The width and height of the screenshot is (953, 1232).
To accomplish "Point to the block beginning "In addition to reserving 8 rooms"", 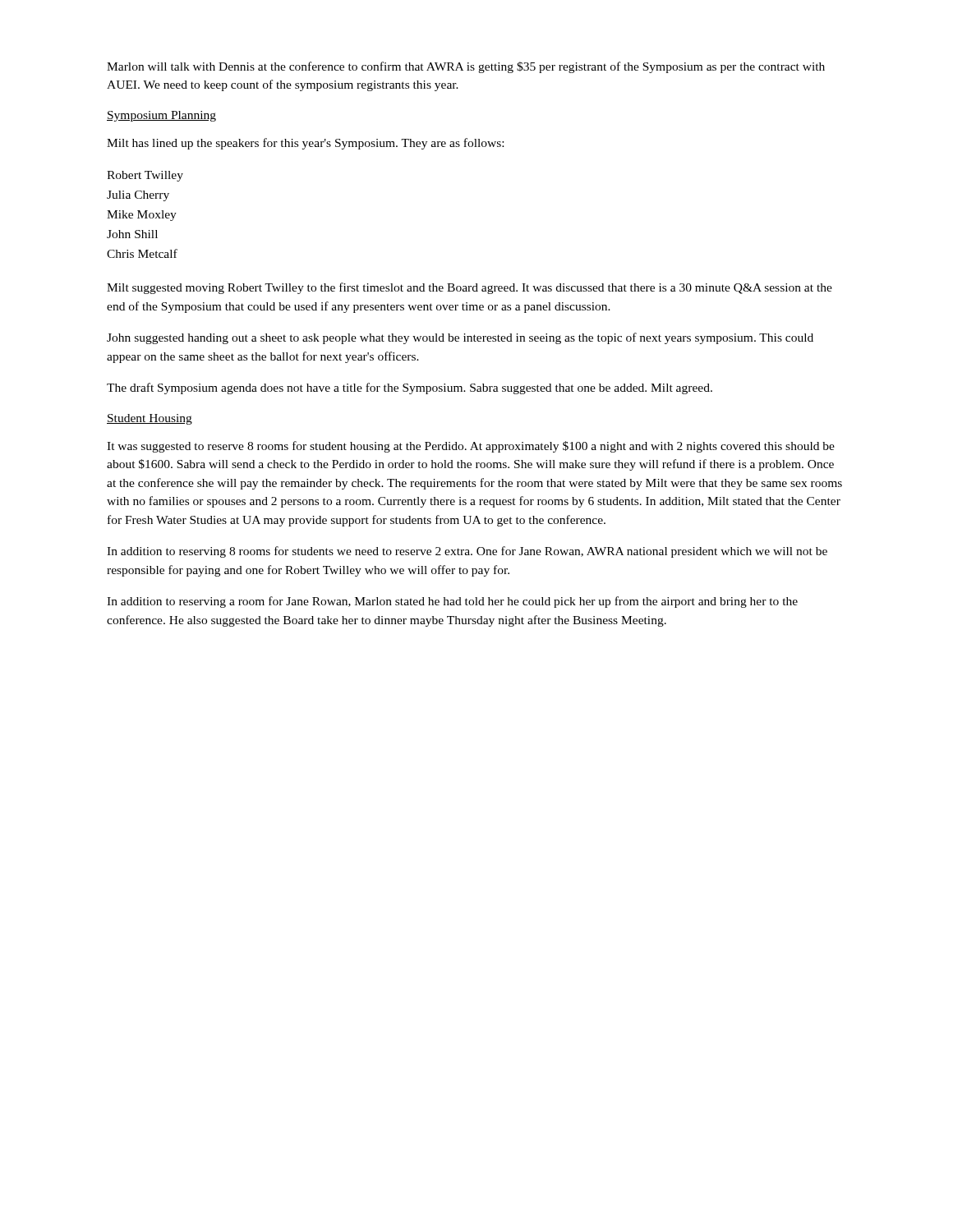I will (x=476, y=561).
